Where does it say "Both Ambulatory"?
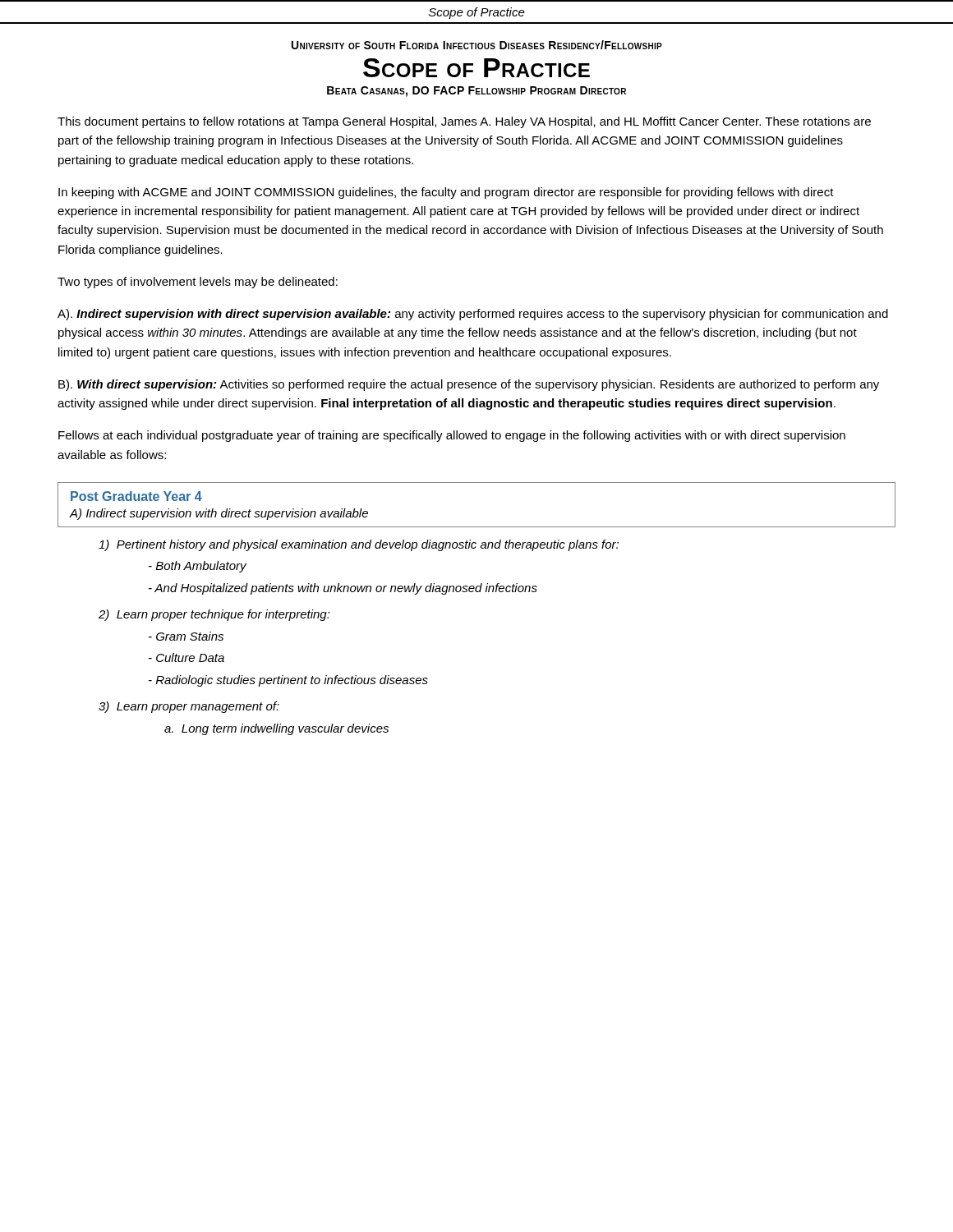Viewport: 953px width, 1232px height. pyautogui.click(x=197, y=566)
